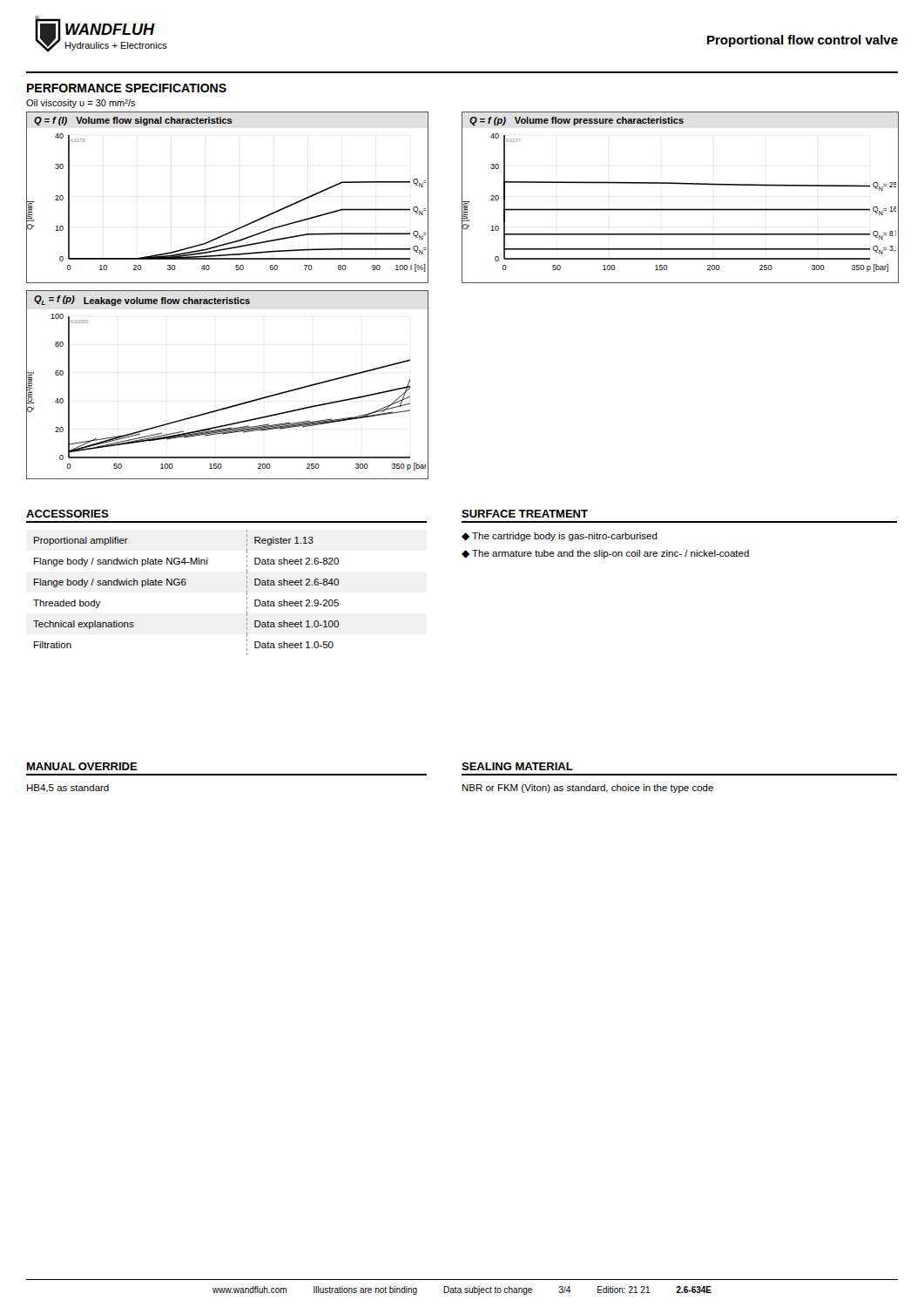Viewport: 924px width, 1307px height.
Task: Navigate to the passage starting "NBR or FKM (Viton) as standard, choice"
Action: [x=588, y=788]
